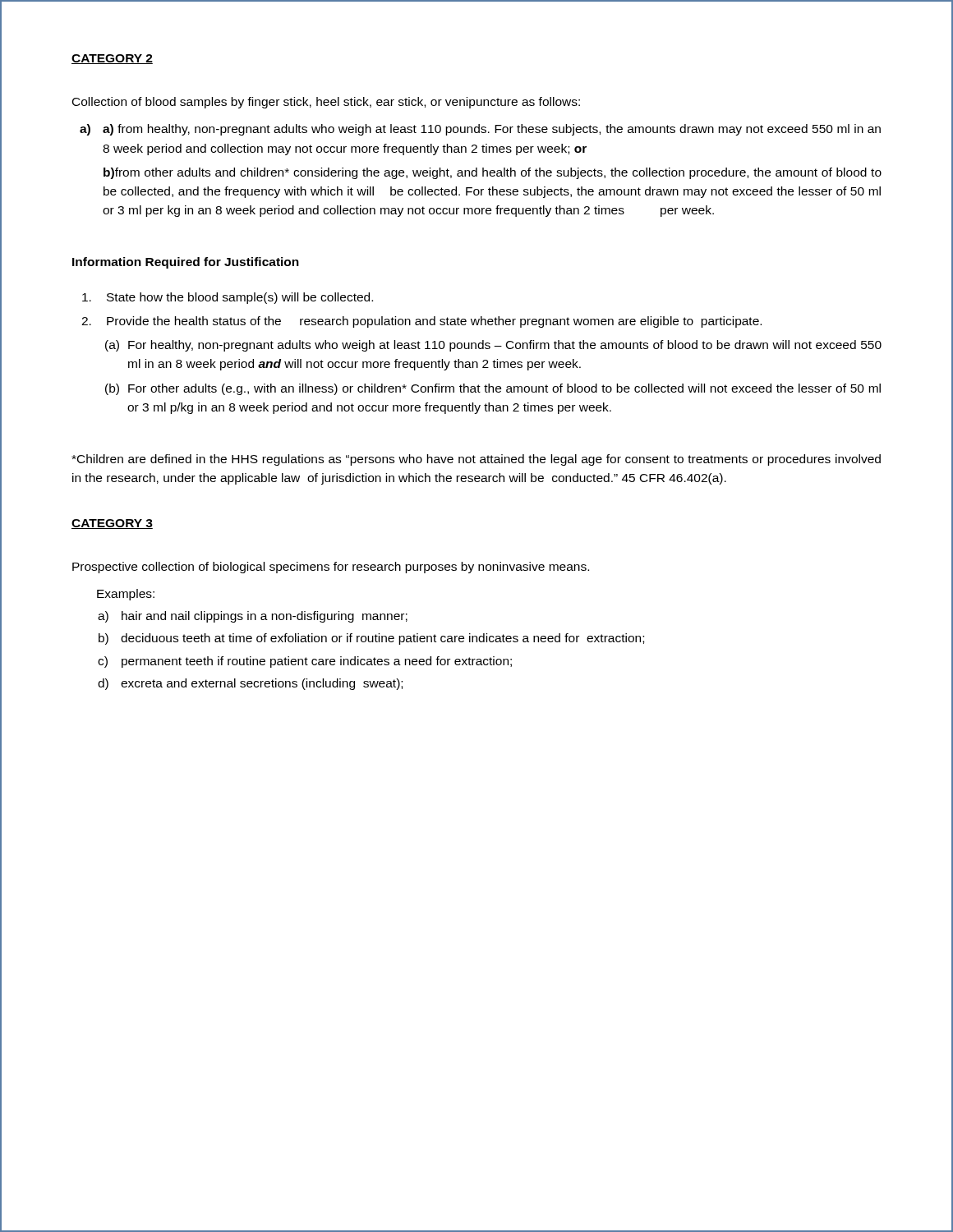
Task: Click on the list item that reads "(b) For other adults"
Action: 504,396
